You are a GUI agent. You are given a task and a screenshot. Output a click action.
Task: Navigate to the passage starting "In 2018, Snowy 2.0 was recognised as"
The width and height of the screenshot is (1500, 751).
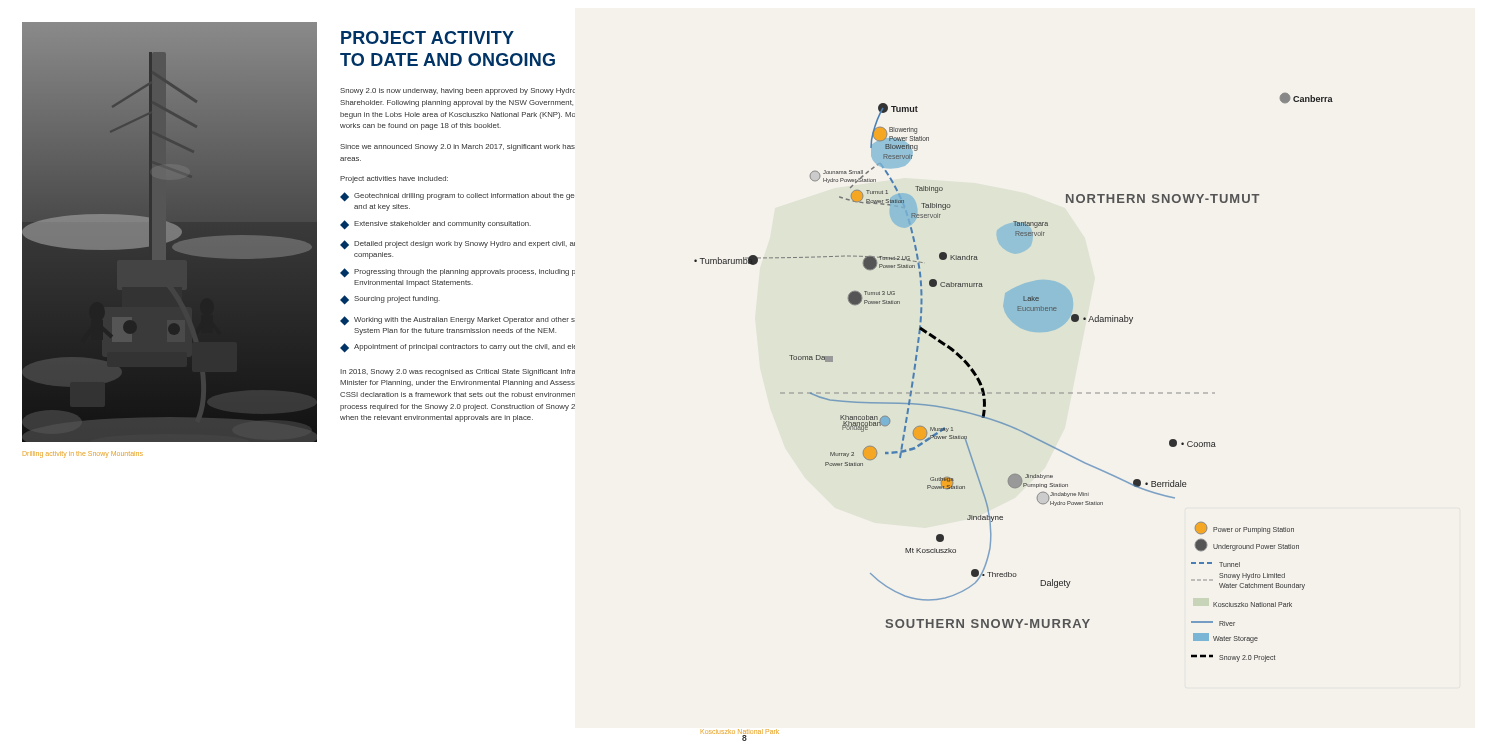pos(509,394)
